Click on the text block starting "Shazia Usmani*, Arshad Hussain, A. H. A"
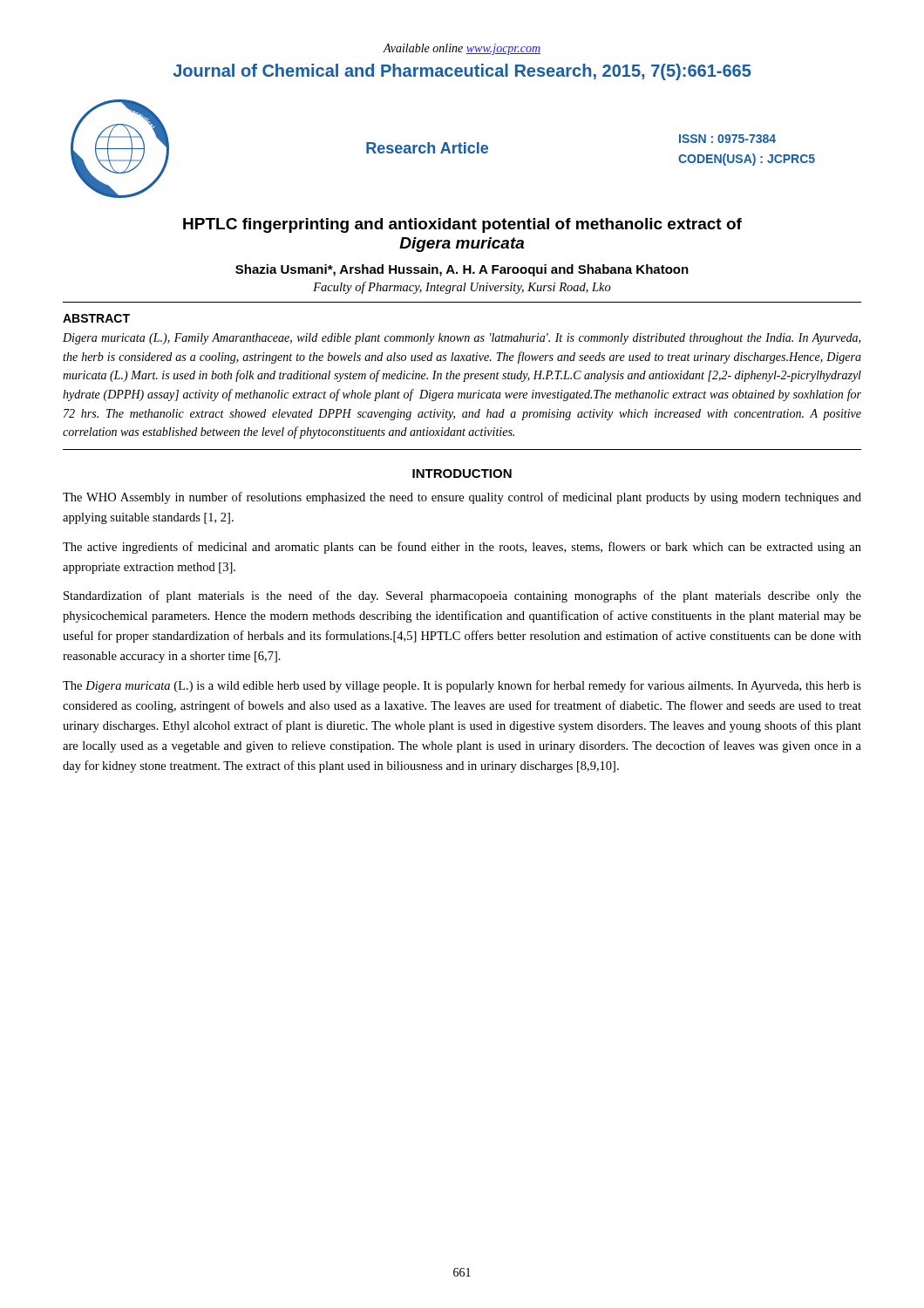 coord(462,269)
